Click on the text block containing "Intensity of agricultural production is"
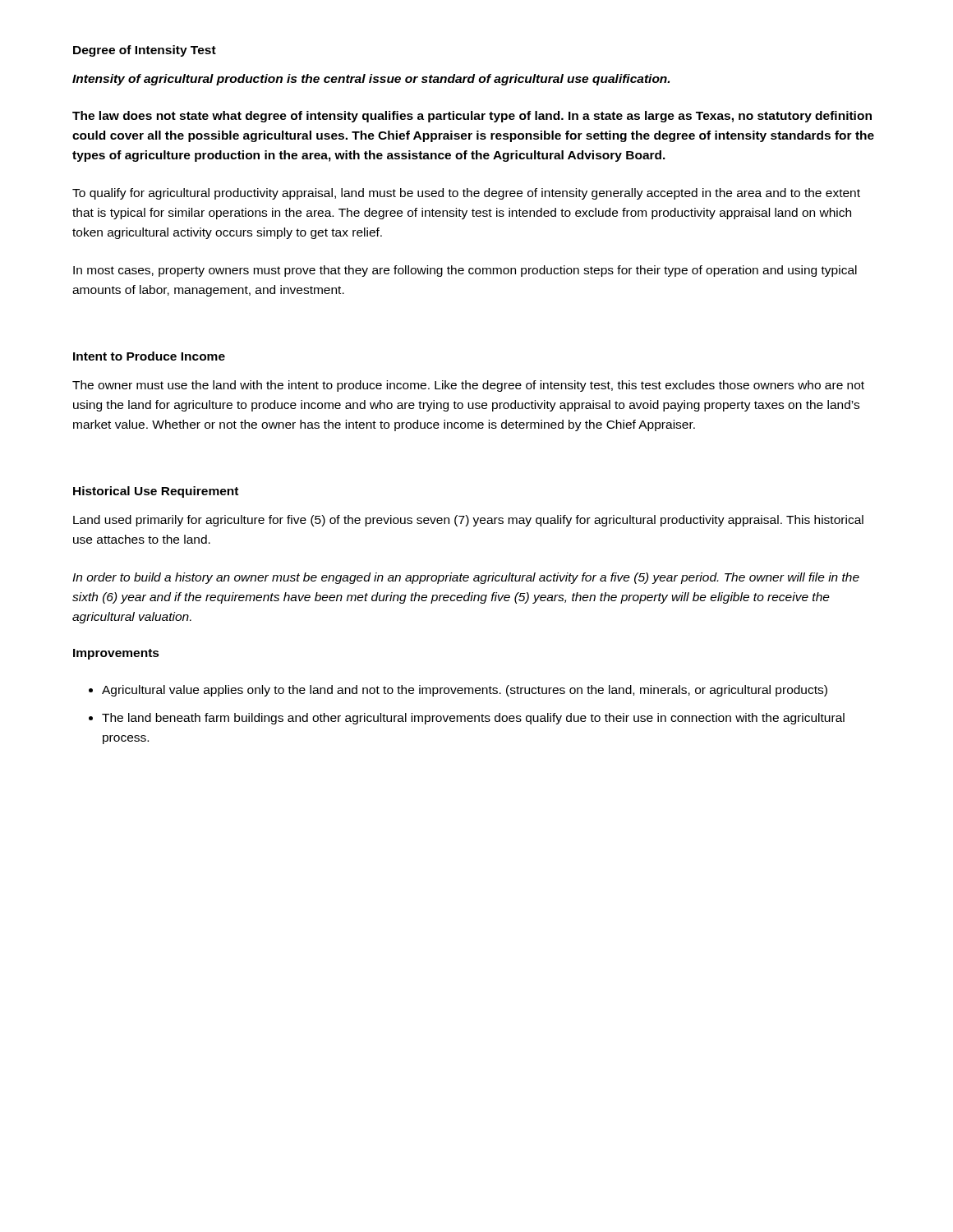Viewport: 953px width, 1232px height. click(372, 78)
